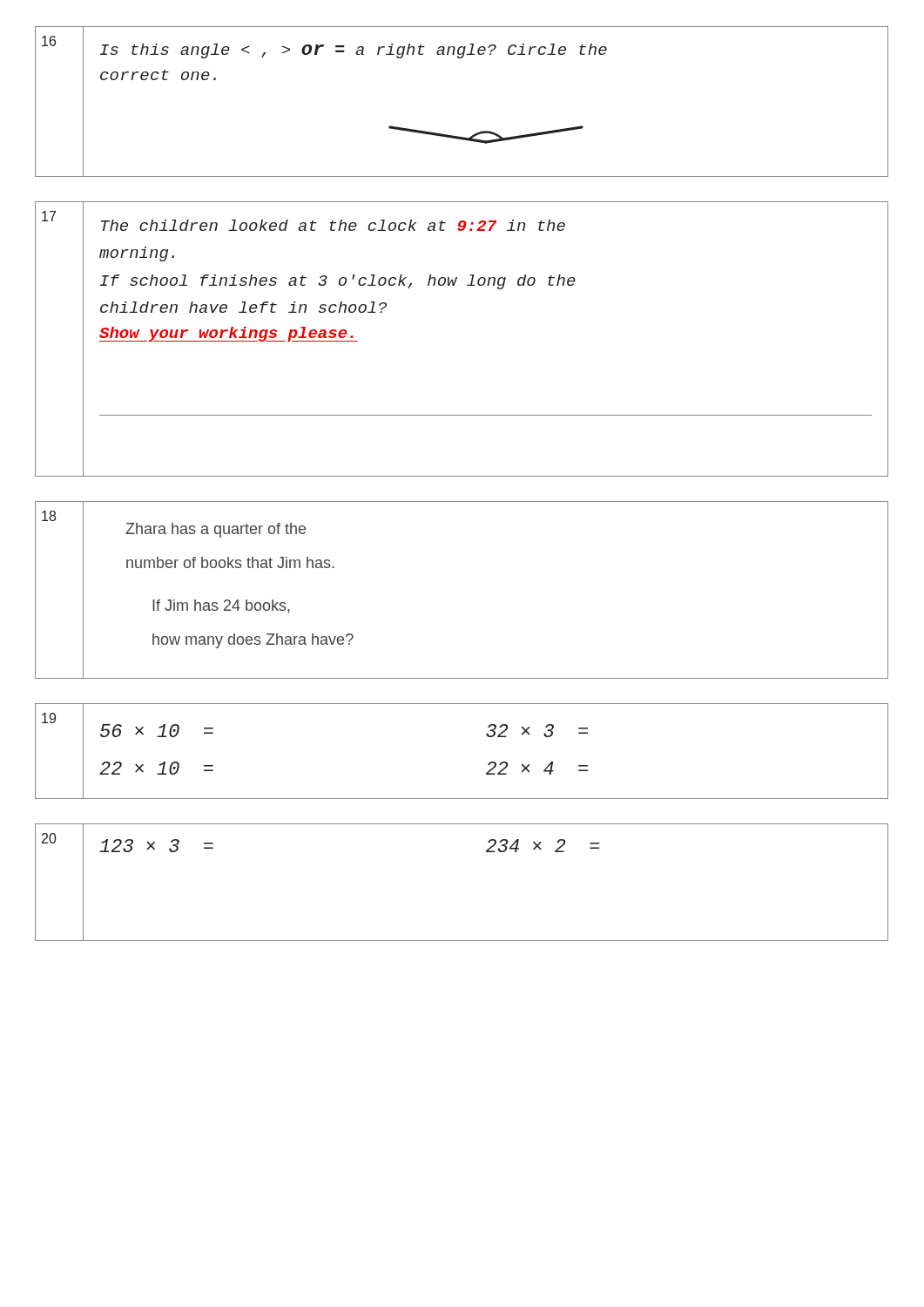
Task: Point to the block starting "19 56 × 10 ="
Action: (x=462, y=751)
